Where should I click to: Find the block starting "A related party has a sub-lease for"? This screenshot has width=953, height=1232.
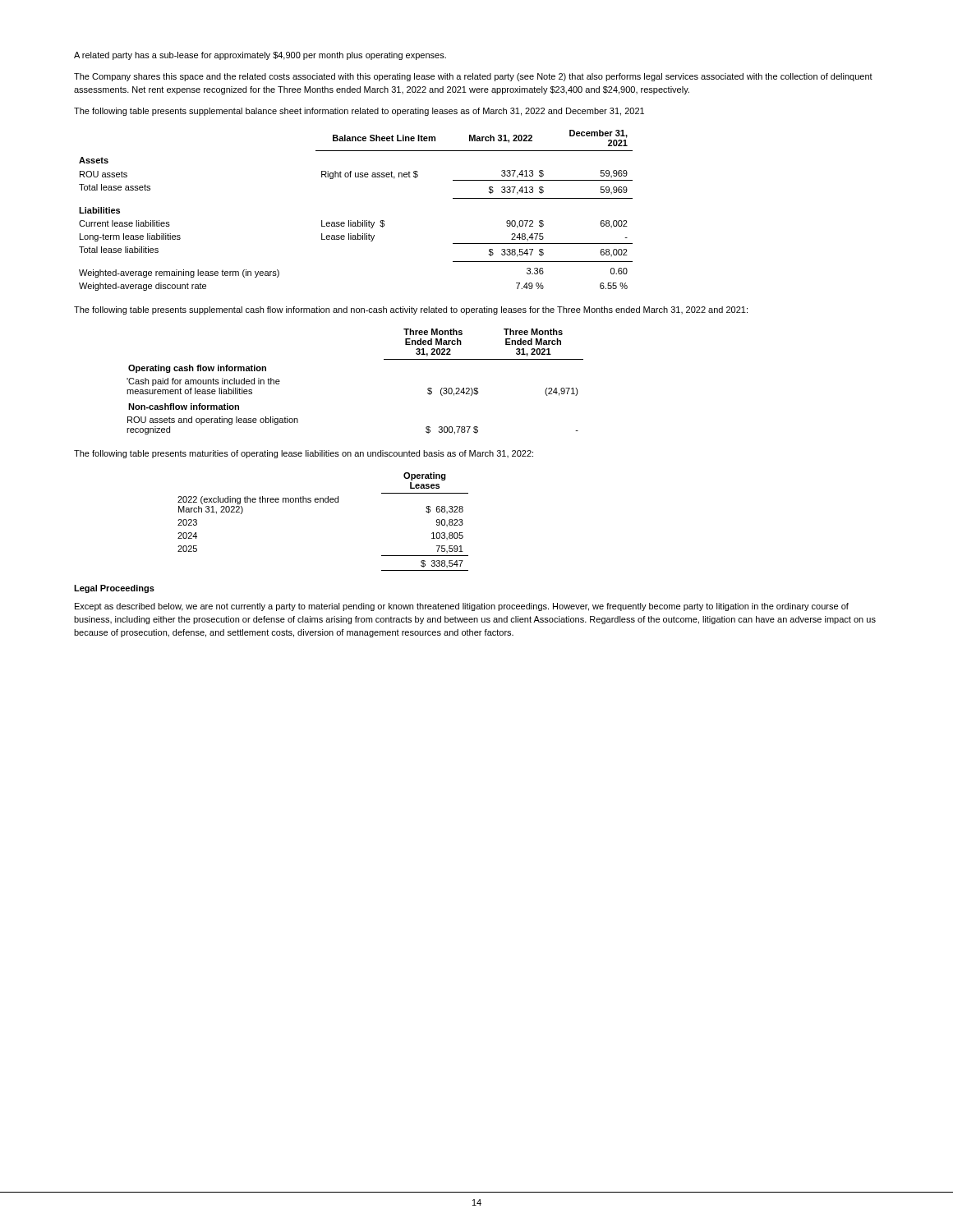(x=260, y=56)
